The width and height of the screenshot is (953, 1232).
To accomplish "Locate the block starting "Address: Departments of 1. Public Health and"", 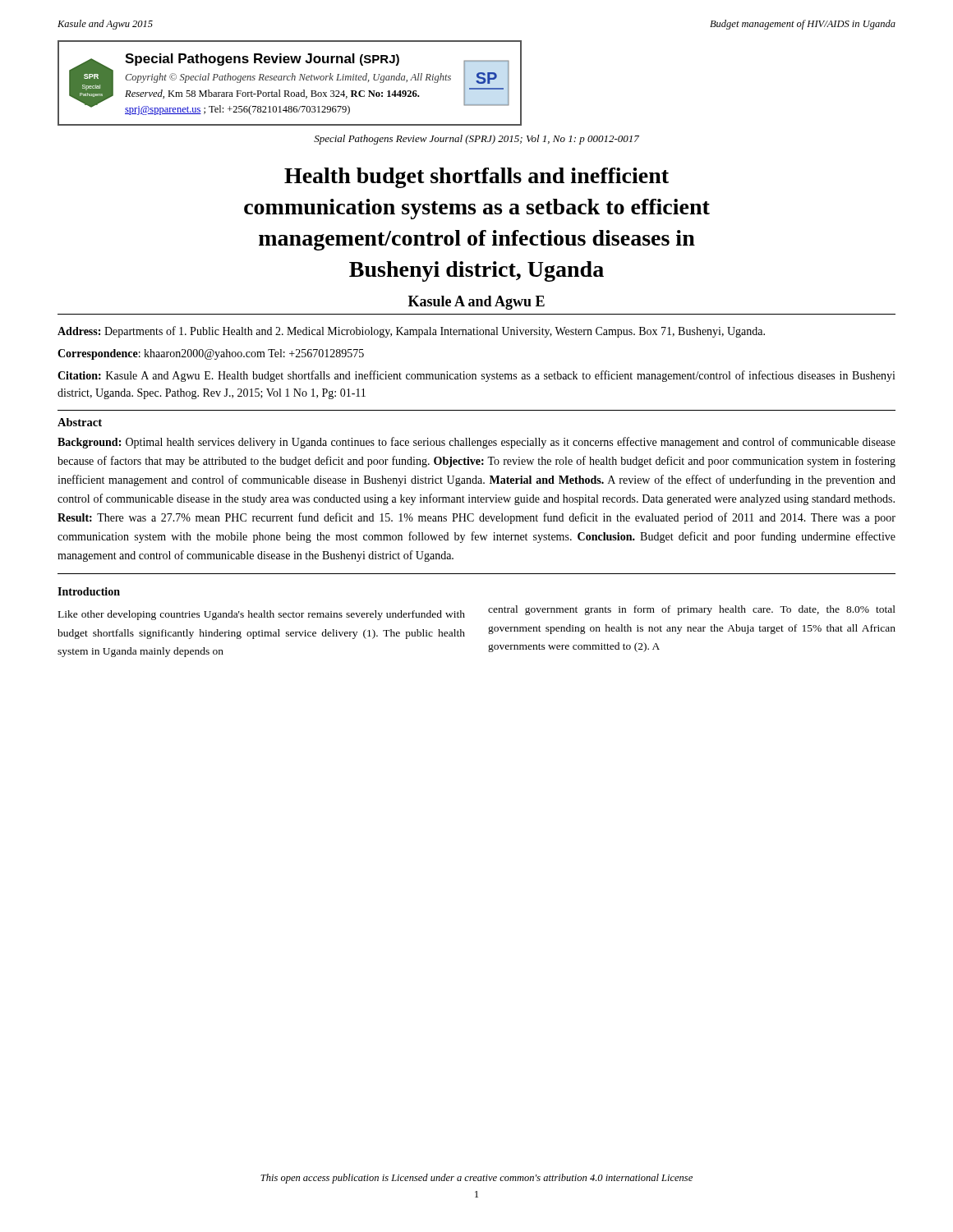I will pos(476,331).
